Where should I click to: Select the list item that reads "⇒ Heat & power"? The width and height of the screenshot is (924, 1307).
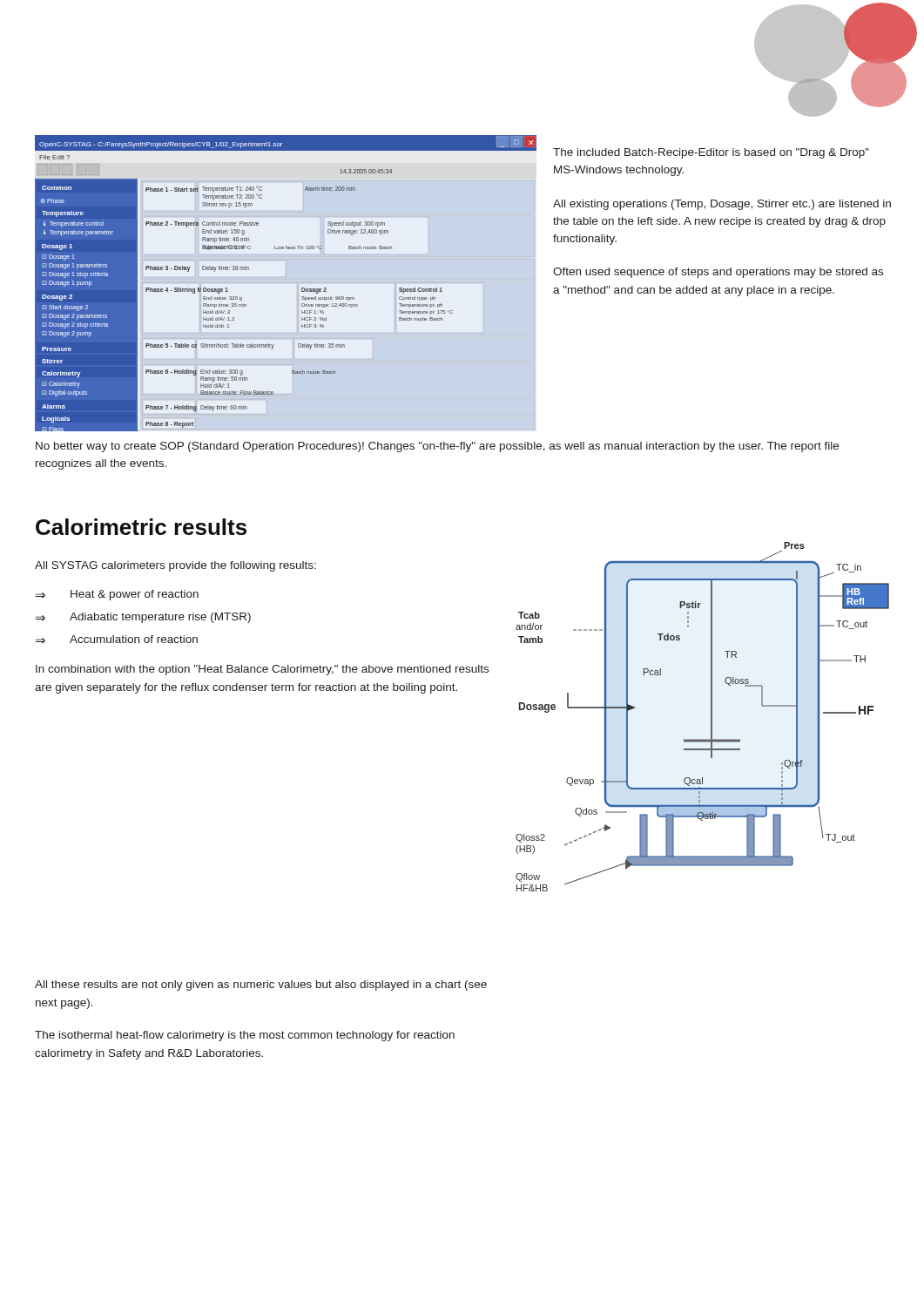click(x=117, y=595)
